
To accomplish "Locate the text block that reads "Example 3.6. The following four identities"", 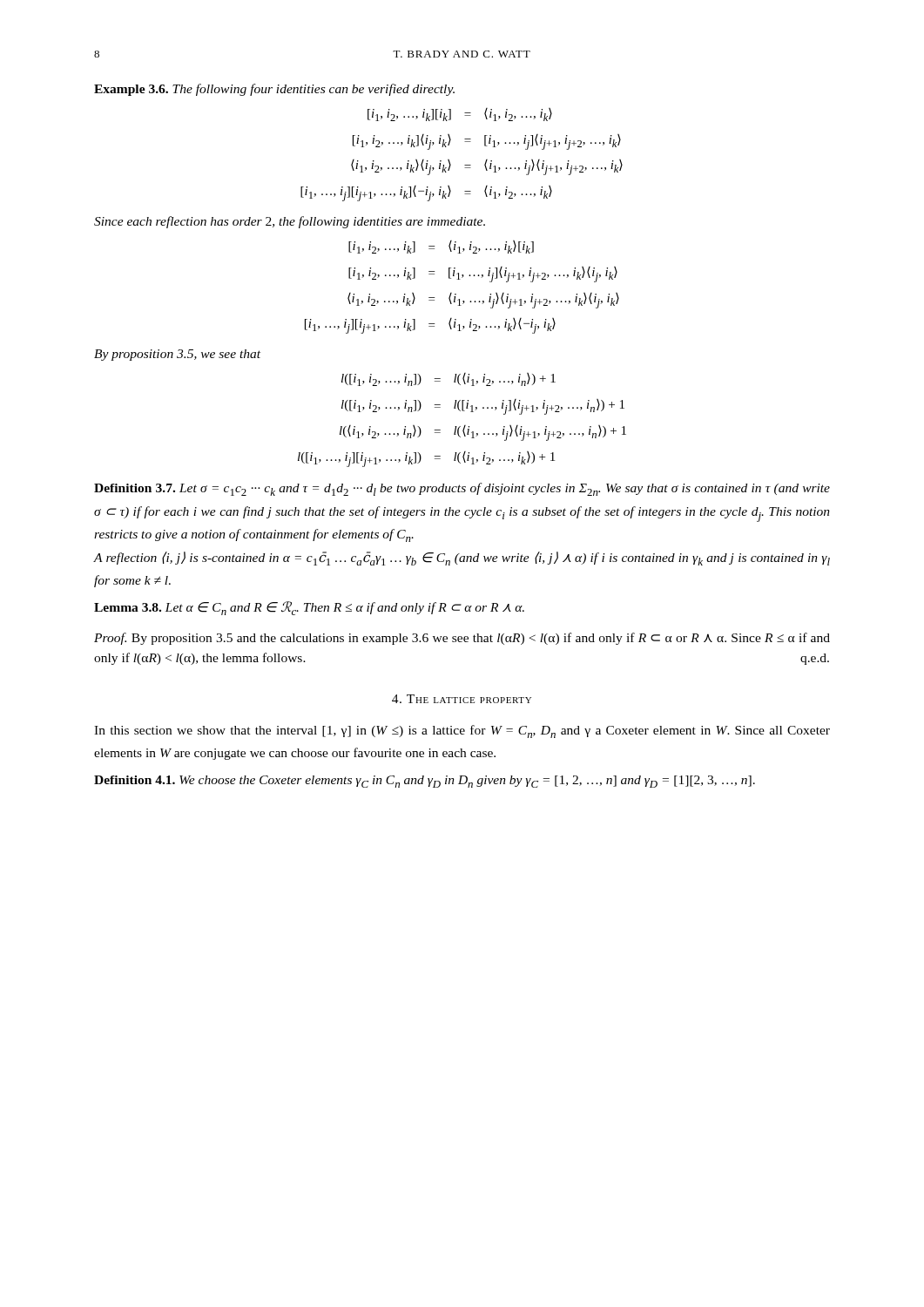I will 275,88.
